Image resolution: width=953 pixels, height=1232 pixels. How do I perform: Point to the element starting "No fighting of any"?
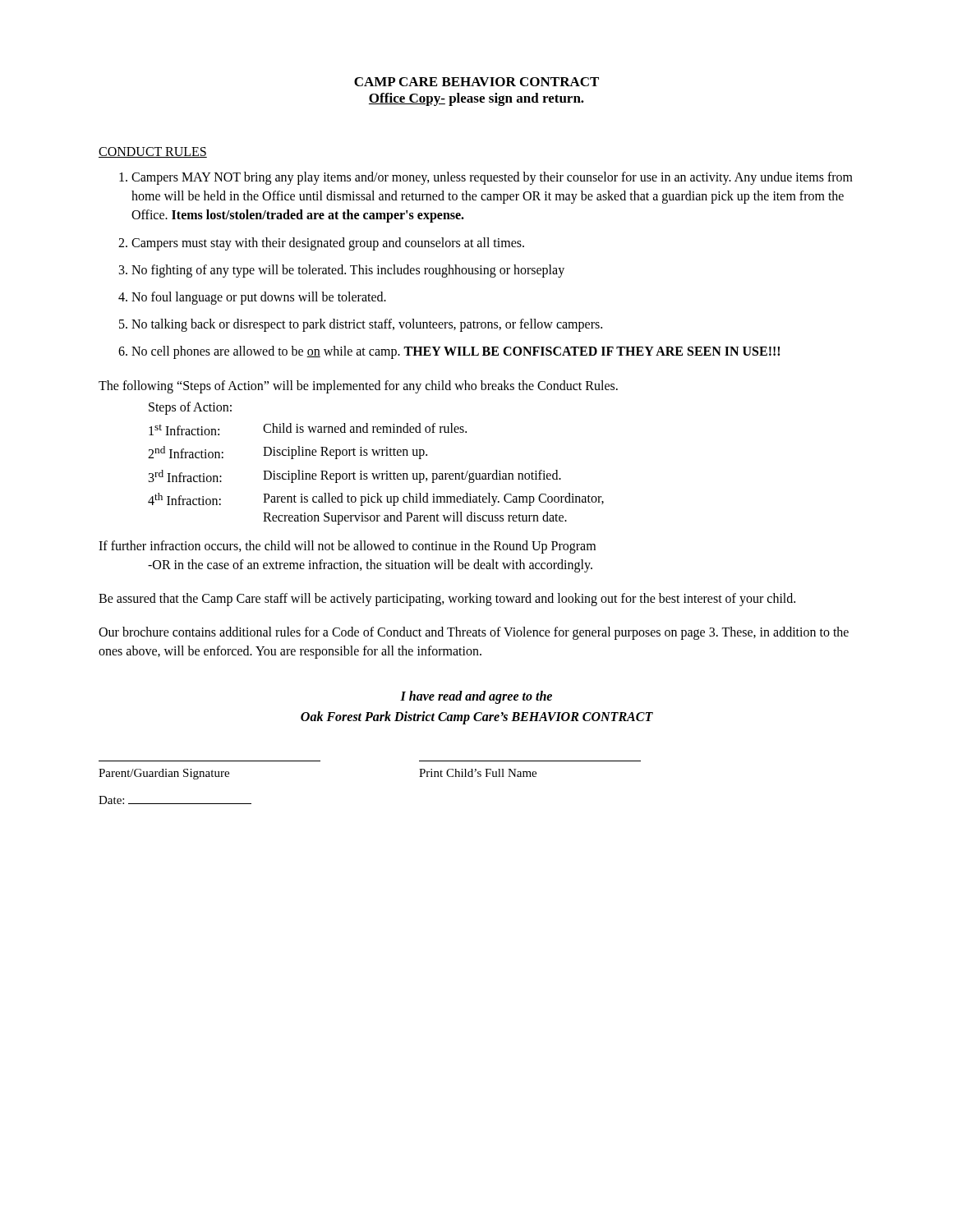click(x=476, y=270)
